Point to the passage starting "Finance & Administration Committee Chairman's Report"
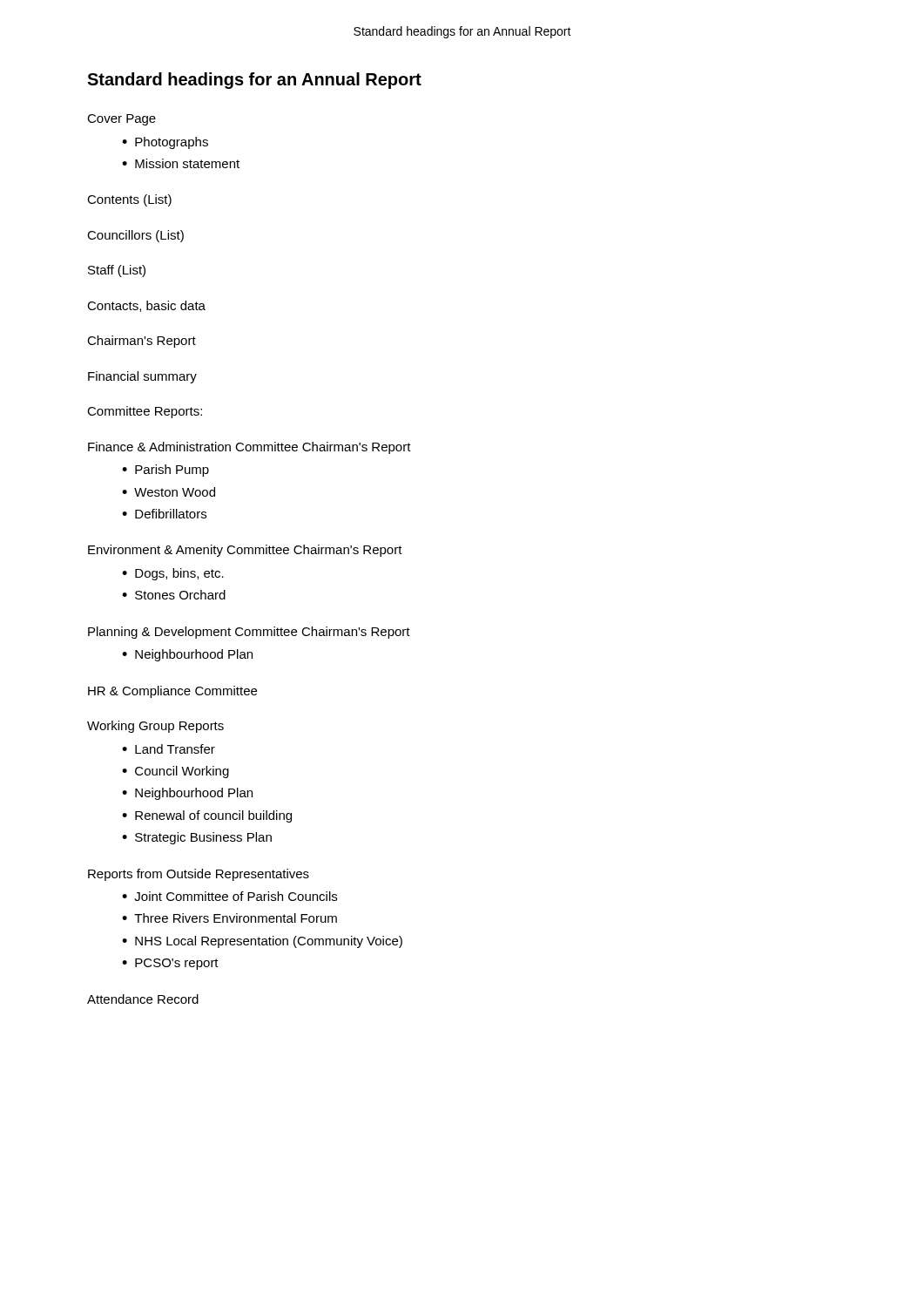 click(249, 446)
